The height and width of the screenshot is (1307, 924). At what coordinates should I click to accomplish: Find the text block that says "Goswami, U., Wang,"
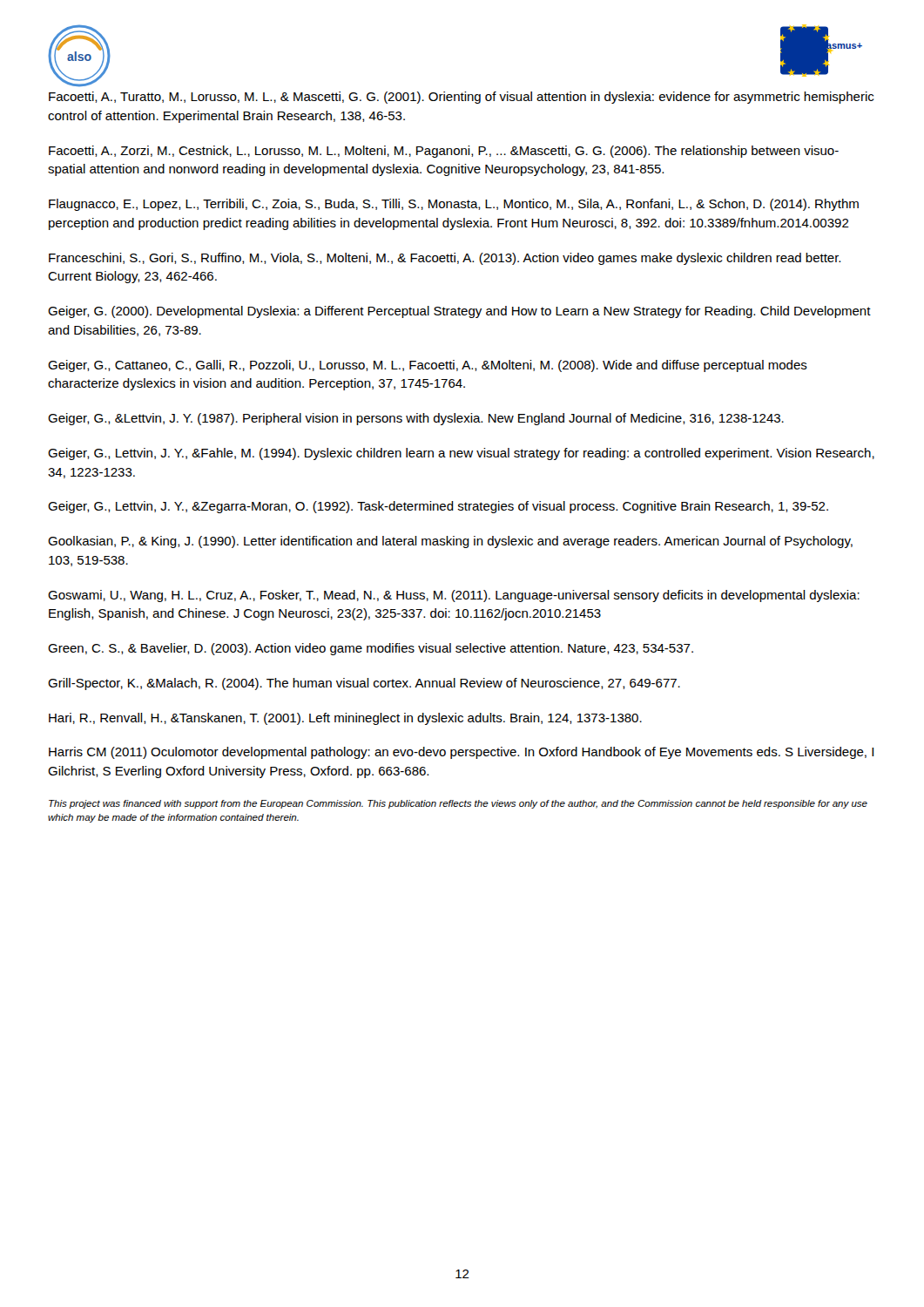[454, 604]
